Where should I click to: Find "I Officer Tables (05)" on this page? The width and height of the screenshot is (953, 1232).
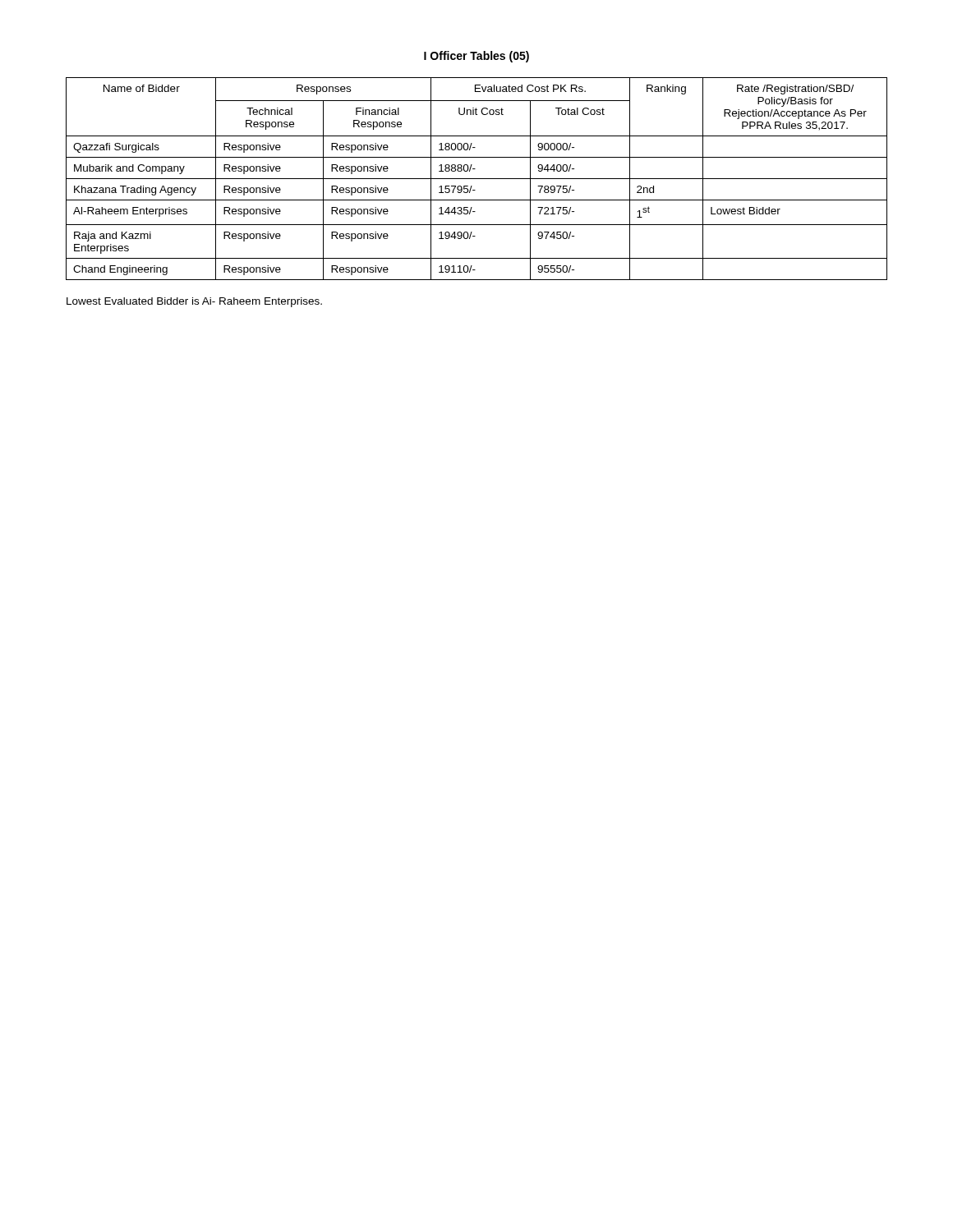point(476,56)
